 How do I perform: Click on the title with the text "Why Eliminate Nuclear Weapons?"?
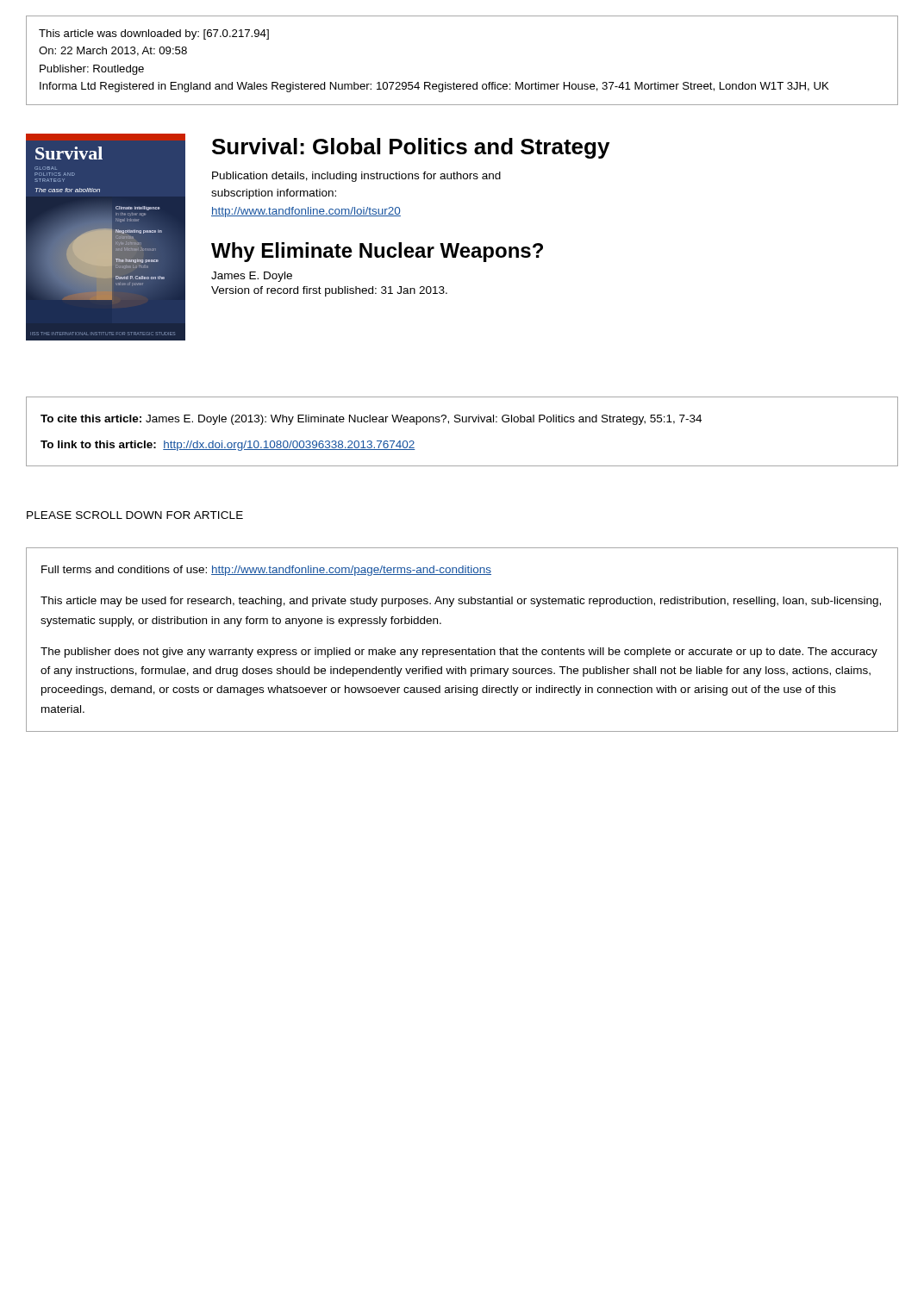[378, 250]
